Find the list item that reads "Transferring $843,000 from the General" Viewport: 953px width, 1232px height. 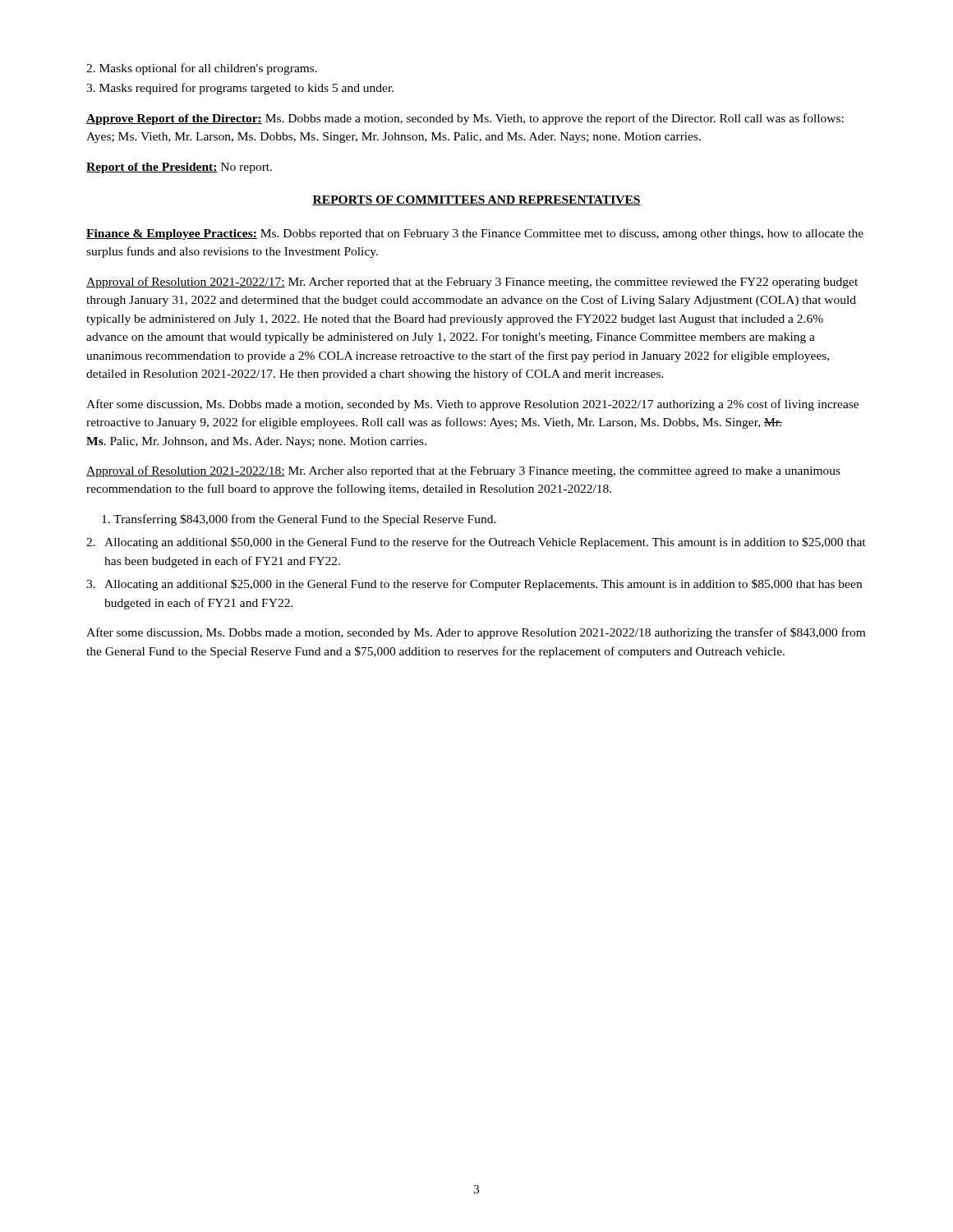[x=299, y=519]
